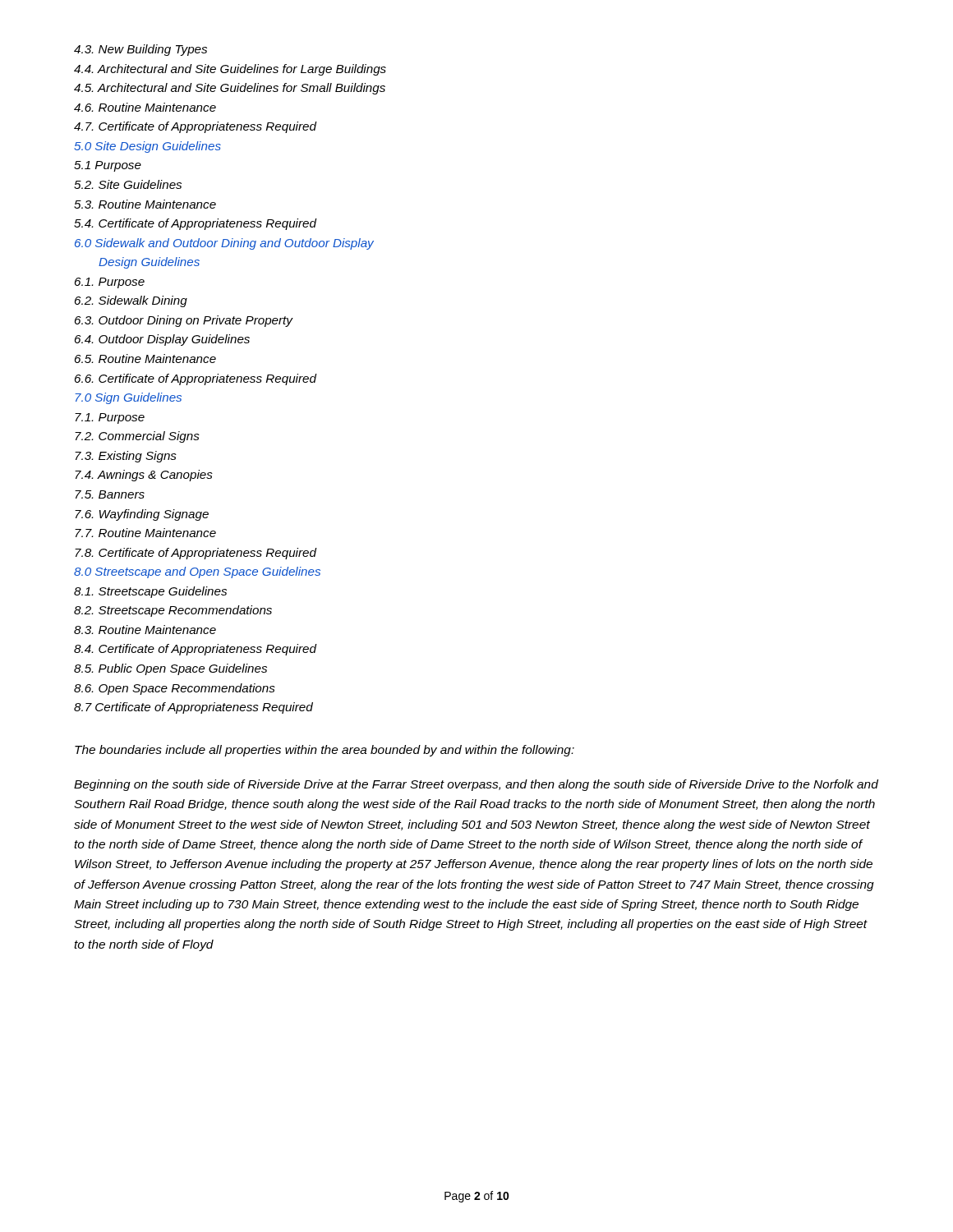Click on the list item that says "8.4. Certificate of"
Screen dimensions: 1232x953
pyautogui.click(x=195, y=649)
